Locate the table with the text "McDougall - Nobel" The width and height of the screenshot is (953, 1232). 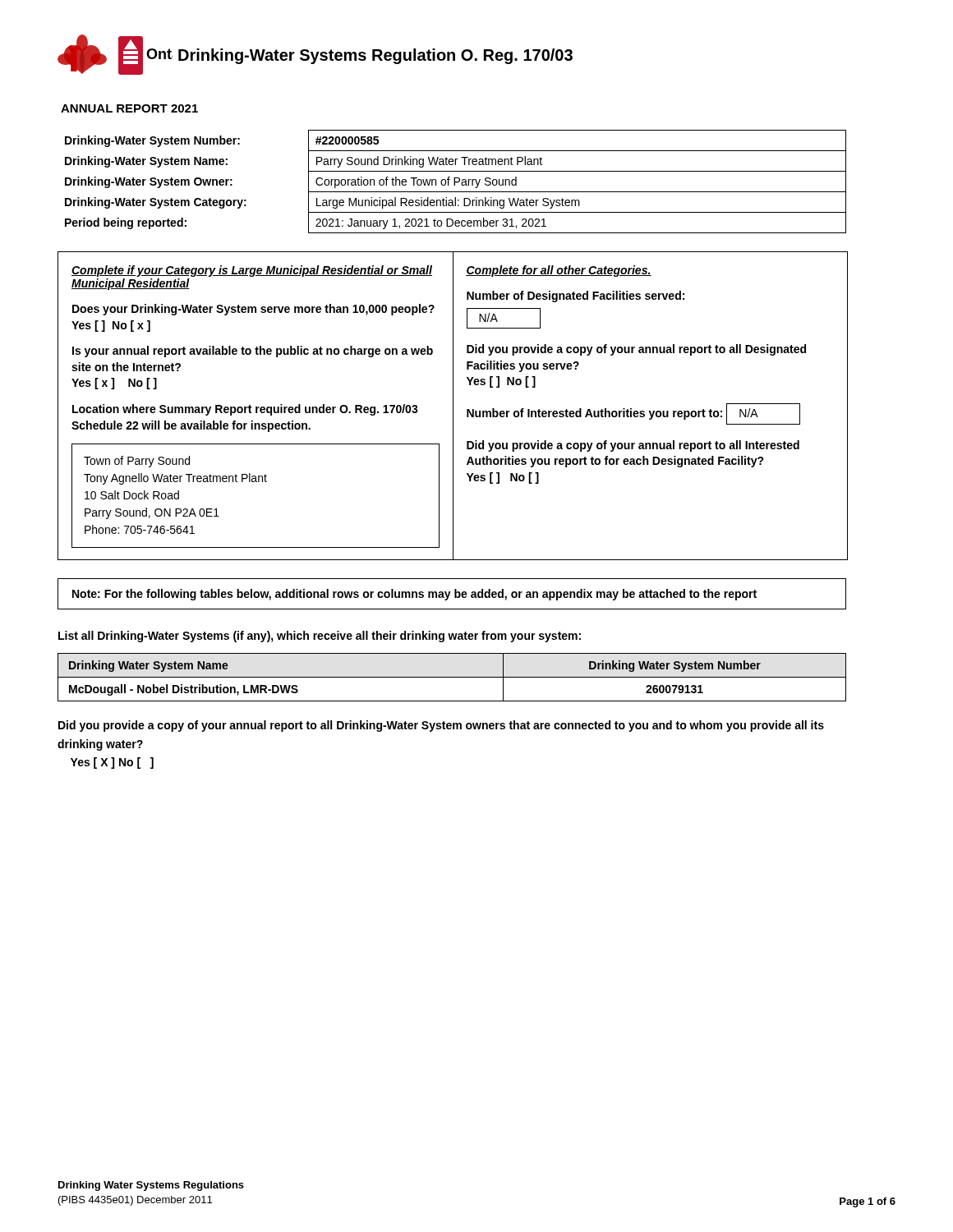click(x=476, y=677)
